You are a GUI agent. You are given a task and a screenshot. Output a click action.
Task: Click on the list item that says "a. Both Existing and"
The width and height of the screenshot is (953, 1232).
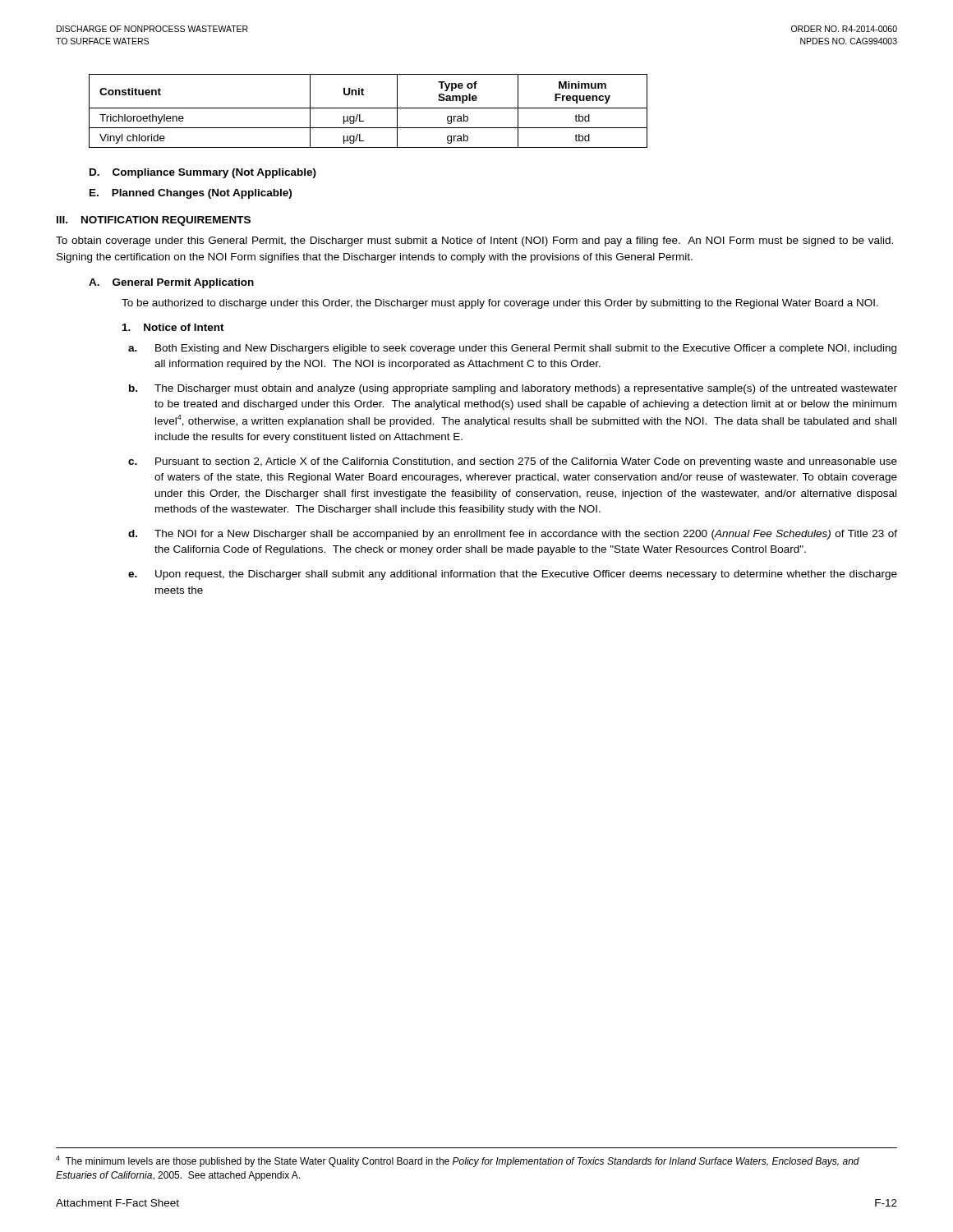pyautogui.click(x=526, y=355)
